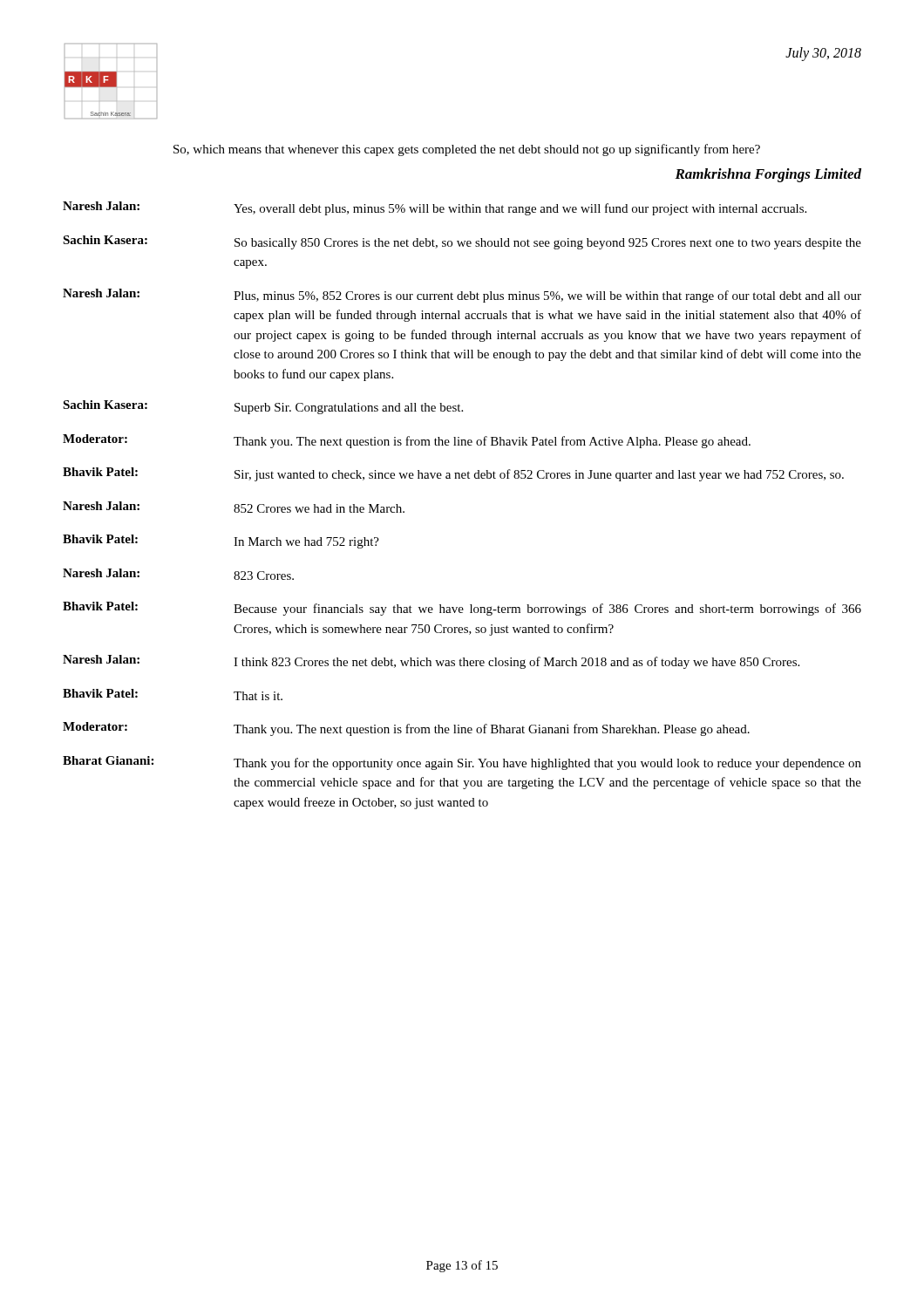Image resolution: width=924 pixels, height=1308 pixels.
Task: Locate the logo
Action: point(111,83)
